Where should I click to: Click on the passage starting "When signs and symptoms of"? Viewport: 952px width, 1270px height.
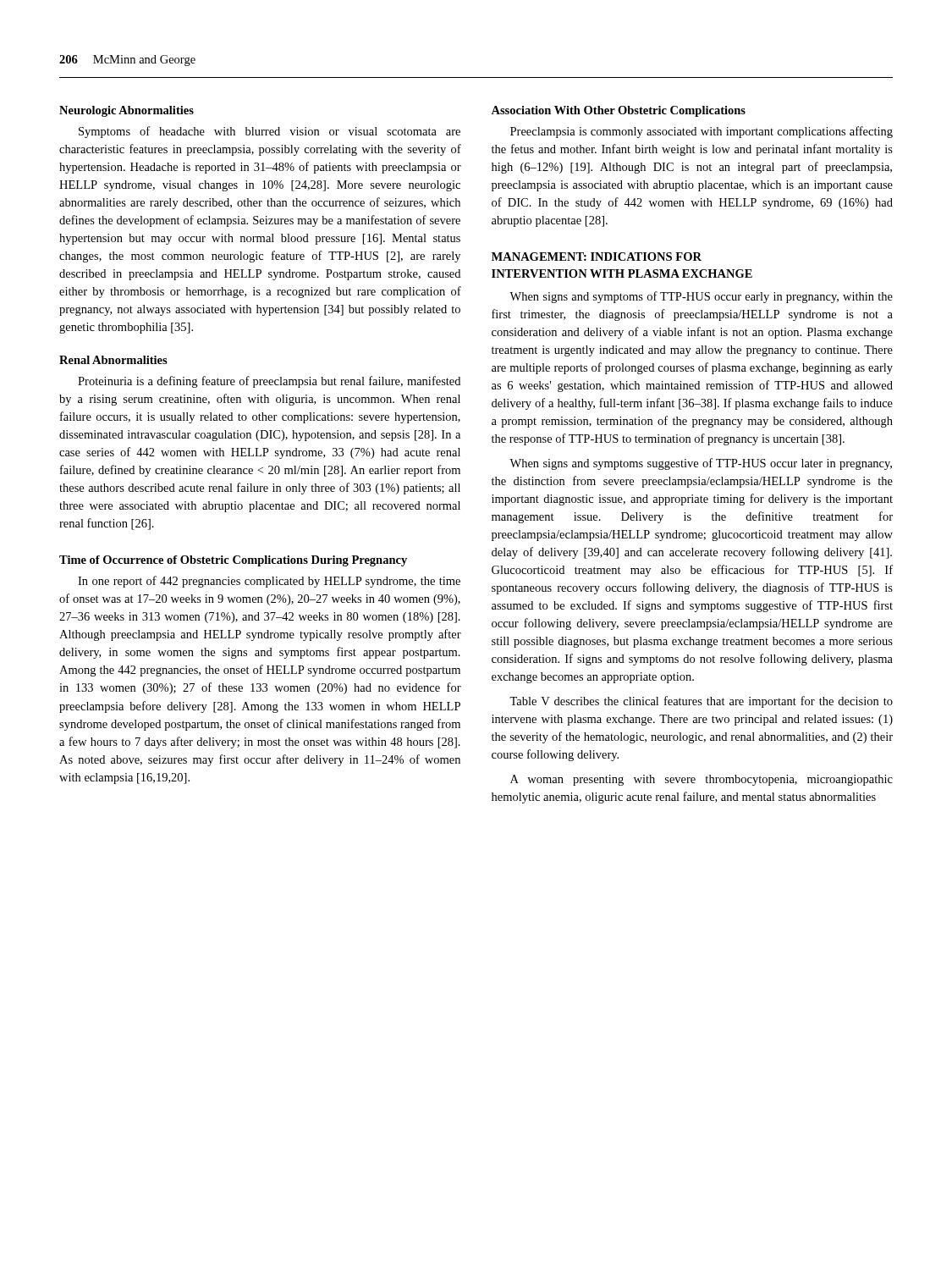tap(692, 367)
